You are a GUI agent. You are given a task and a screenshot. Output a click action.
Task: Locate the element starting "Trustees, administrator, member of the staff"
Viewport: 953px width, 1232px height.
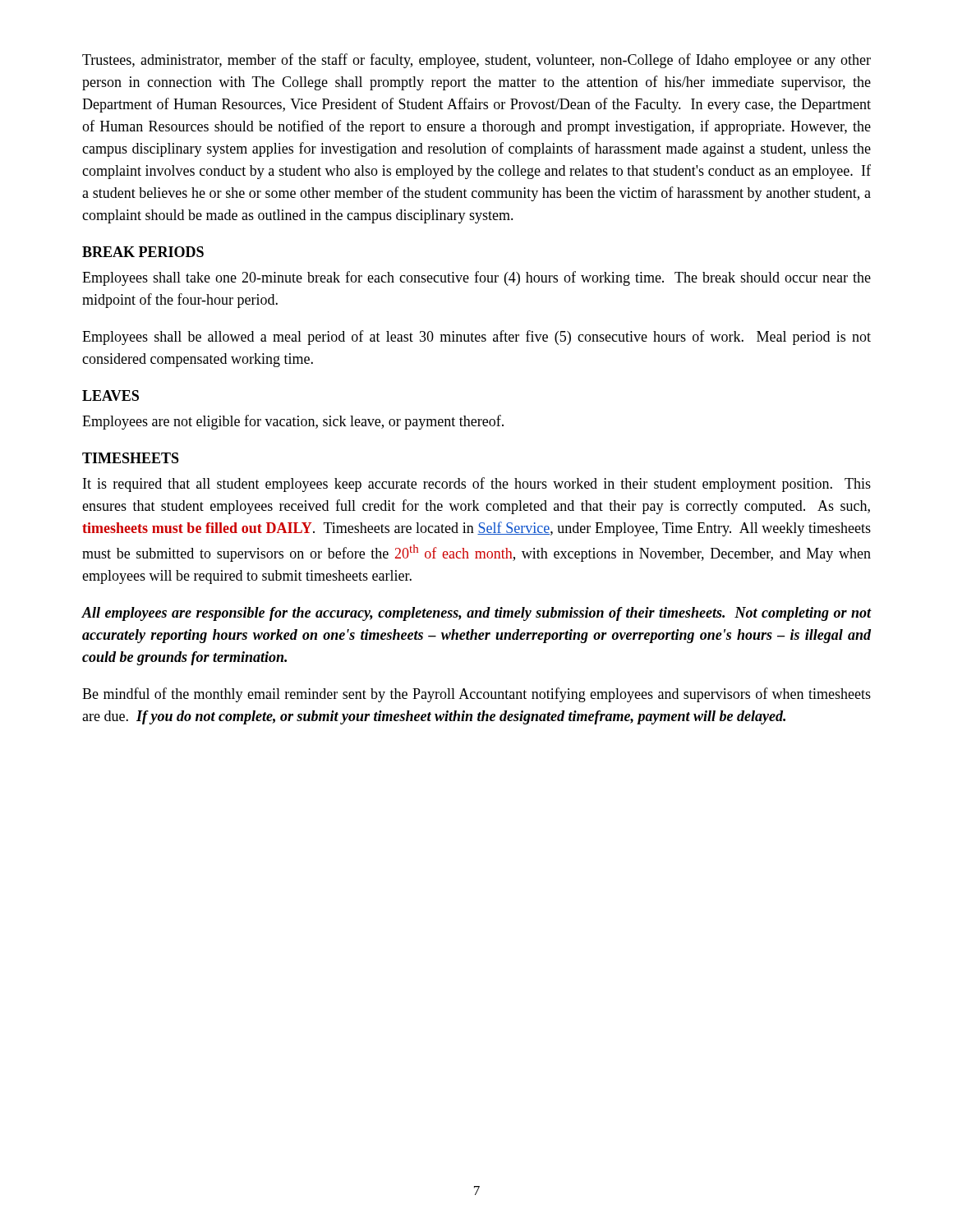click(476, 138)
